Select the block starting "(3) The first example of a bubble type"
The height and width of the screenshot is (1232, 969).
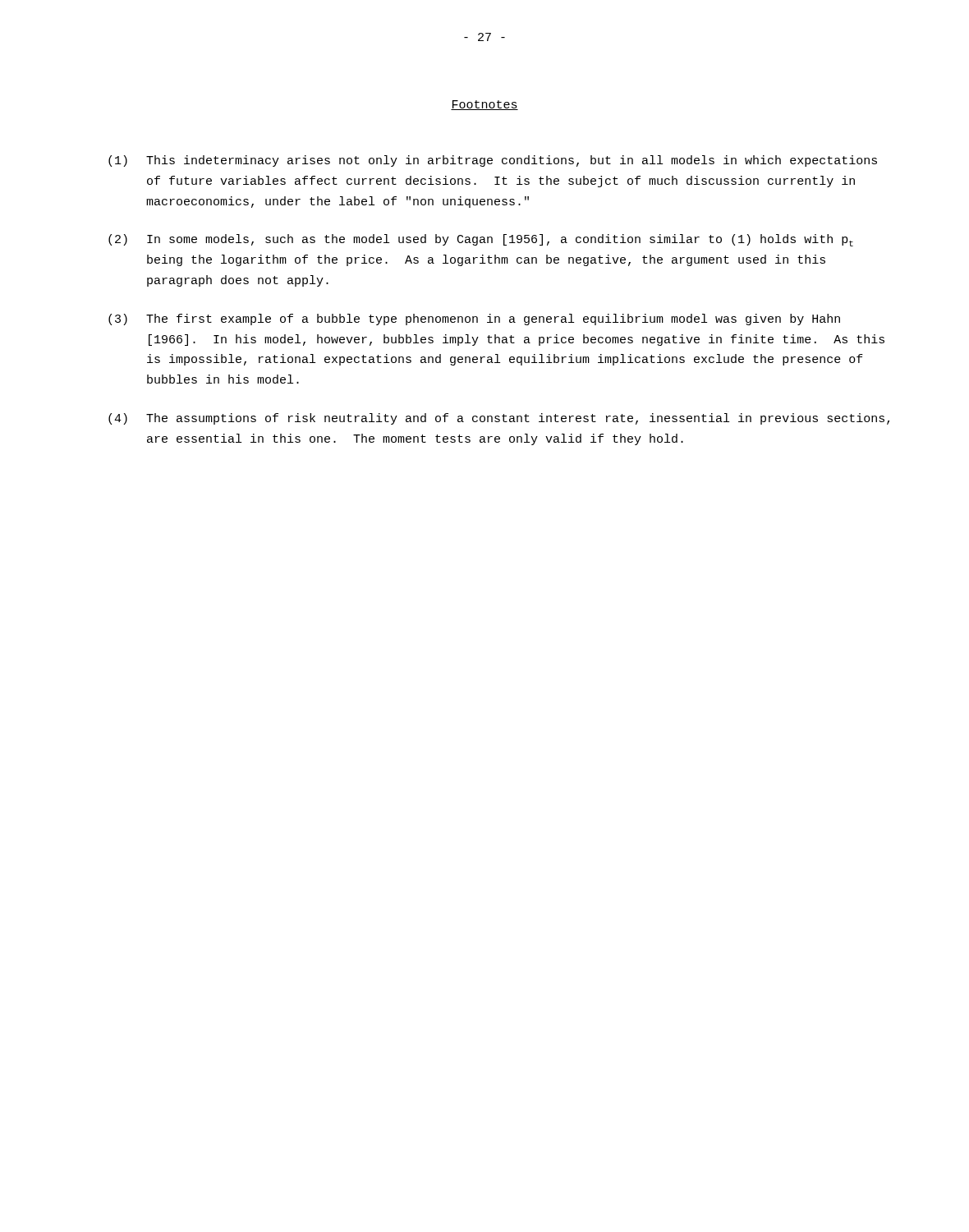(x=501, y=351)
